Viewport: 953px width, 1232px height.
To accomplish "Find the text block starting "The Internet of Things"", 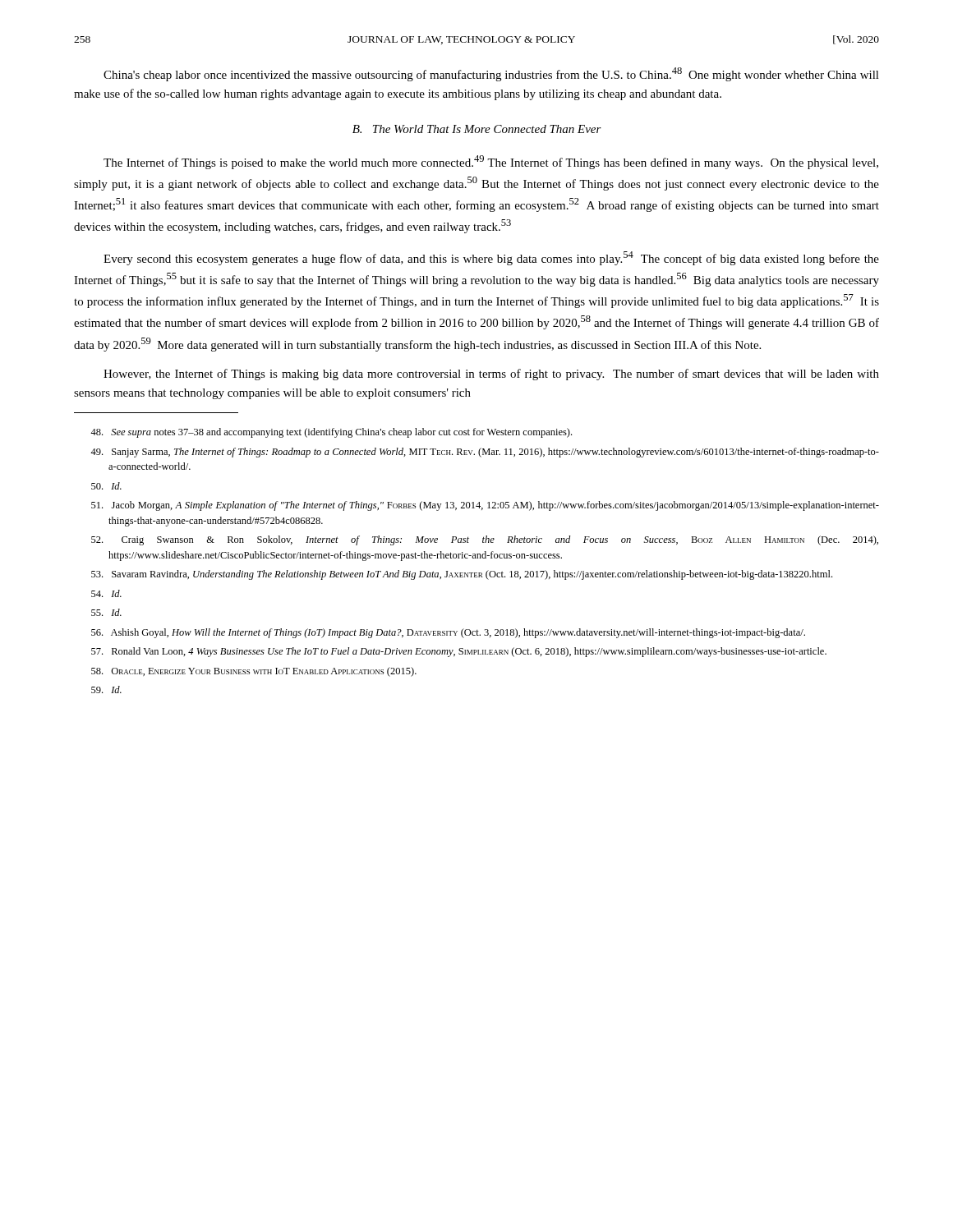I will [476, 193].
